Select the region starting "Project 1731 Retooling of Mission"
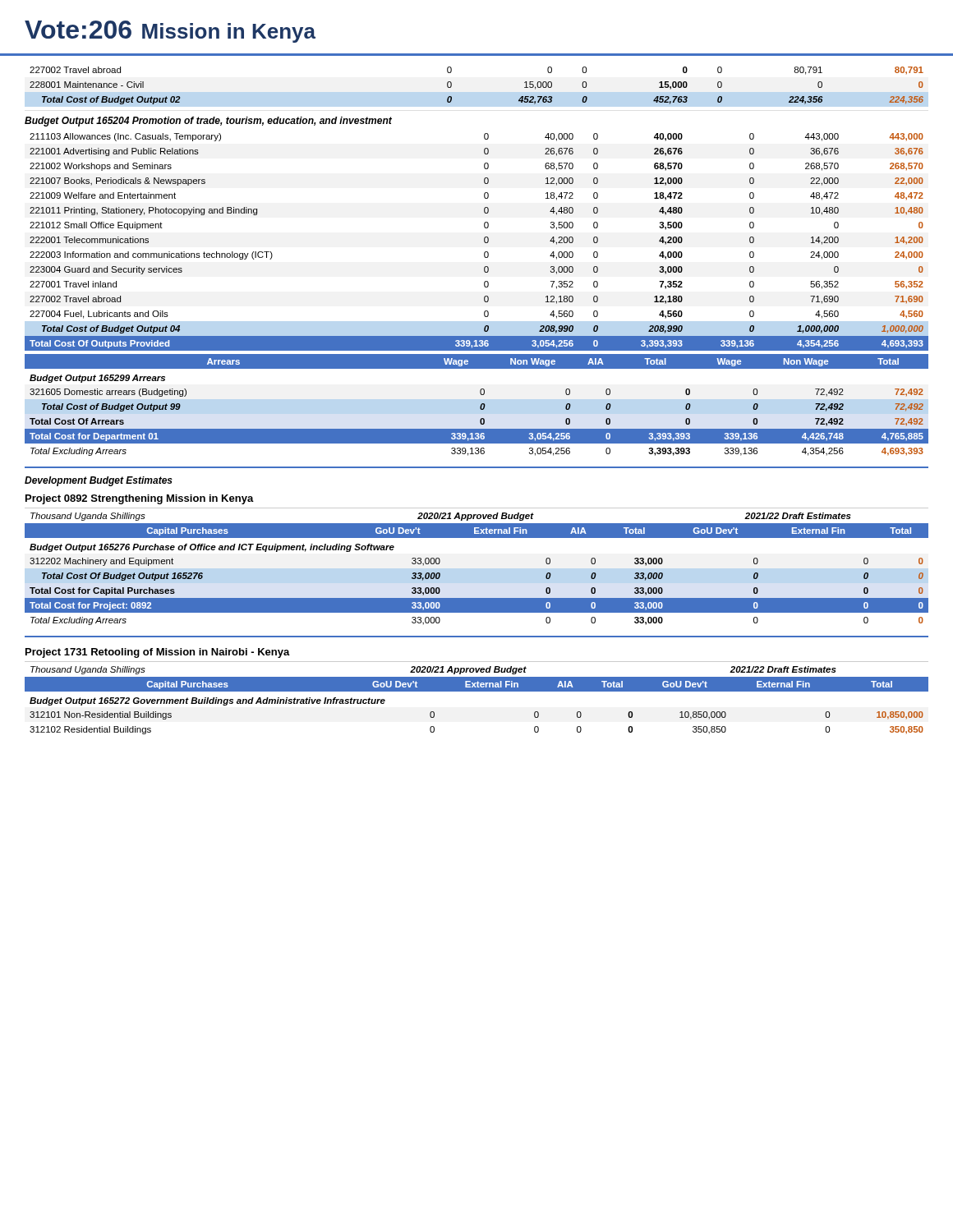 click(x=157, y=652)
